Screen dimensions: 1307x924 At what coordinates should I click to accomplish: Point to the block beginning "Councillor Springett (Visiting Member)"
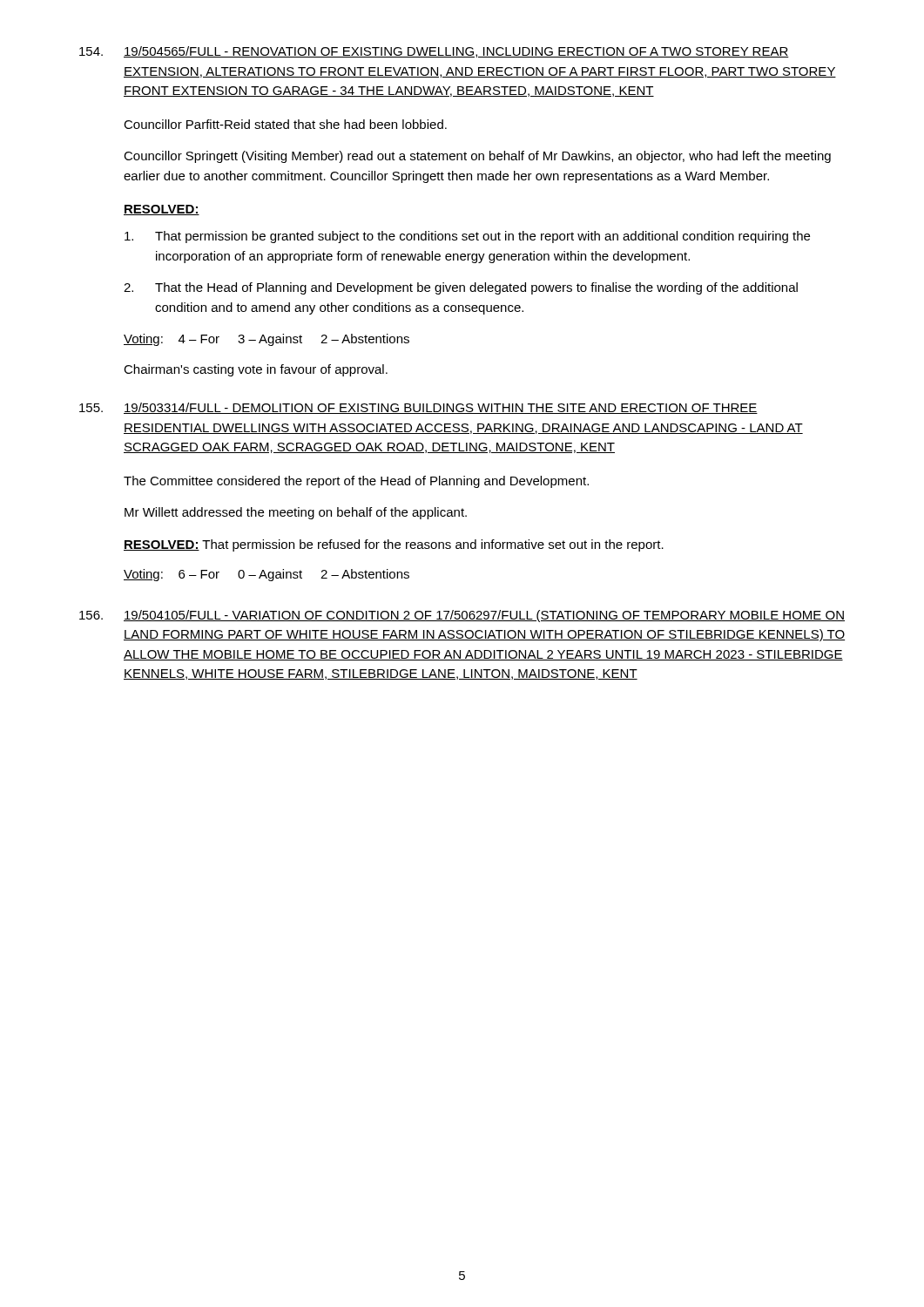478,165
